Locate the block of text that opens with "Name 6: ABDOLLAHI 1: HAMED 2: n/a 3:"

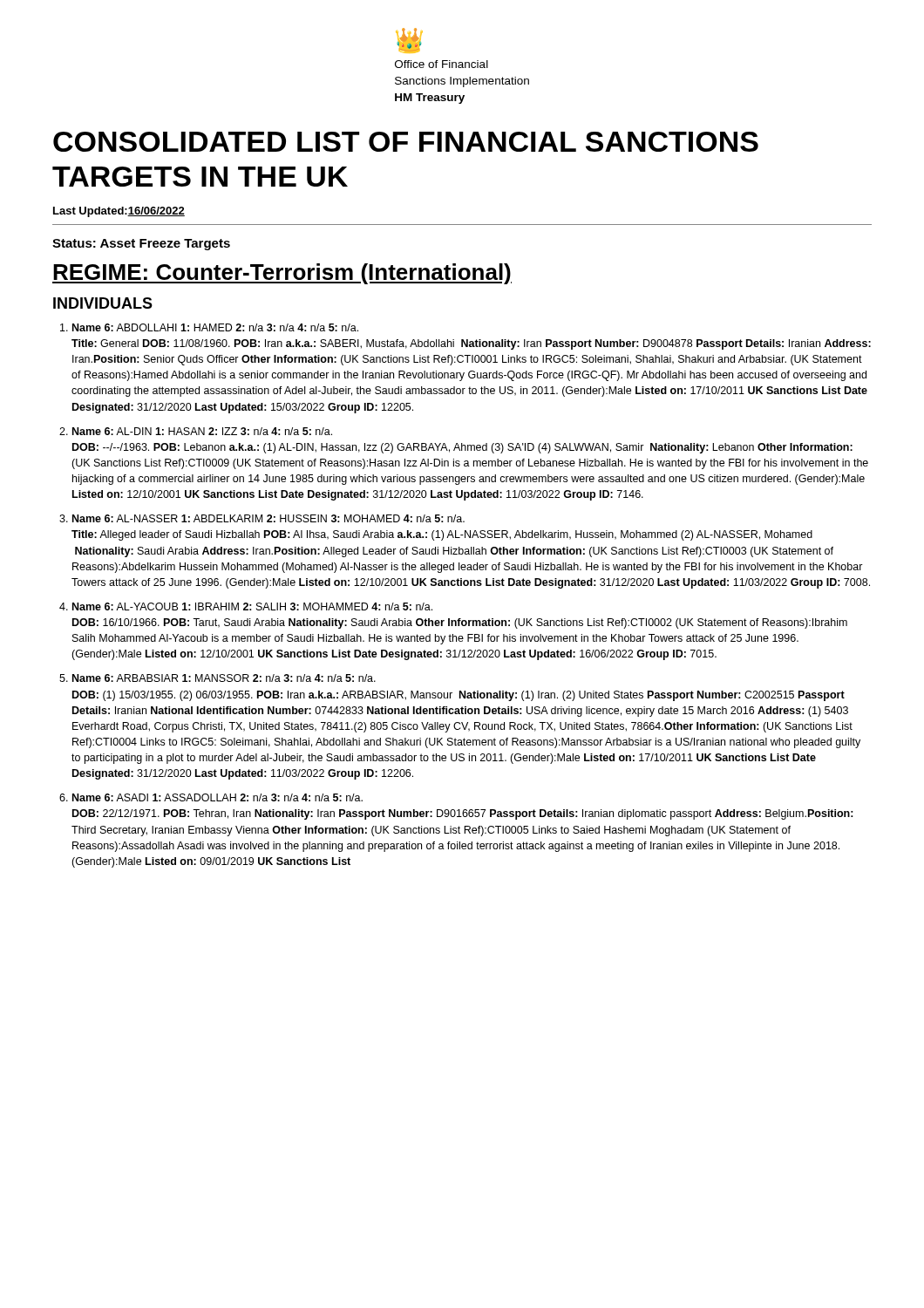(x=471, y=367)
